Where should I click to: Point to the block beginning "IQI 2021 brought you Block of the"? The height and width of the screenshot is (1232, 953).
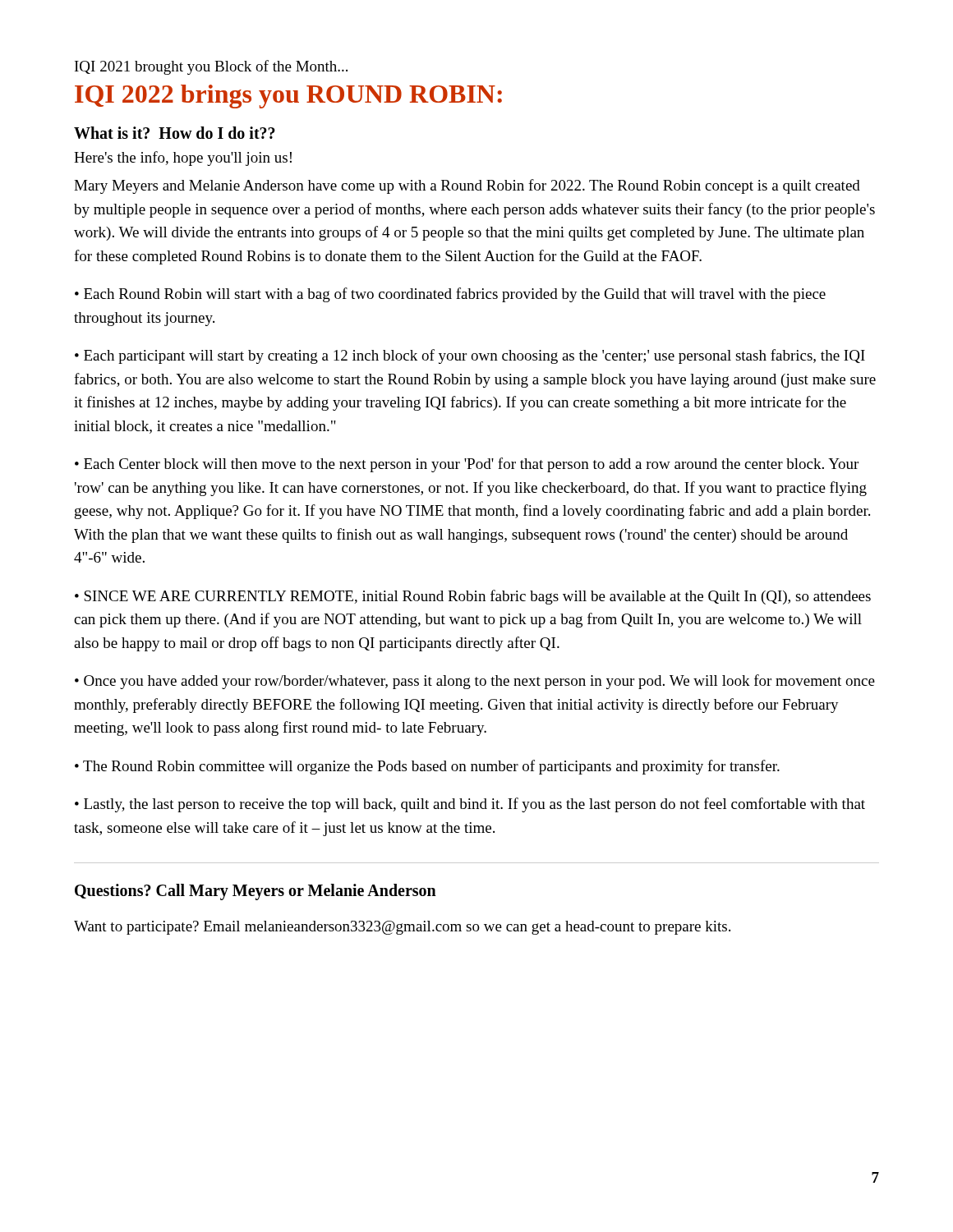click(211, 66)
